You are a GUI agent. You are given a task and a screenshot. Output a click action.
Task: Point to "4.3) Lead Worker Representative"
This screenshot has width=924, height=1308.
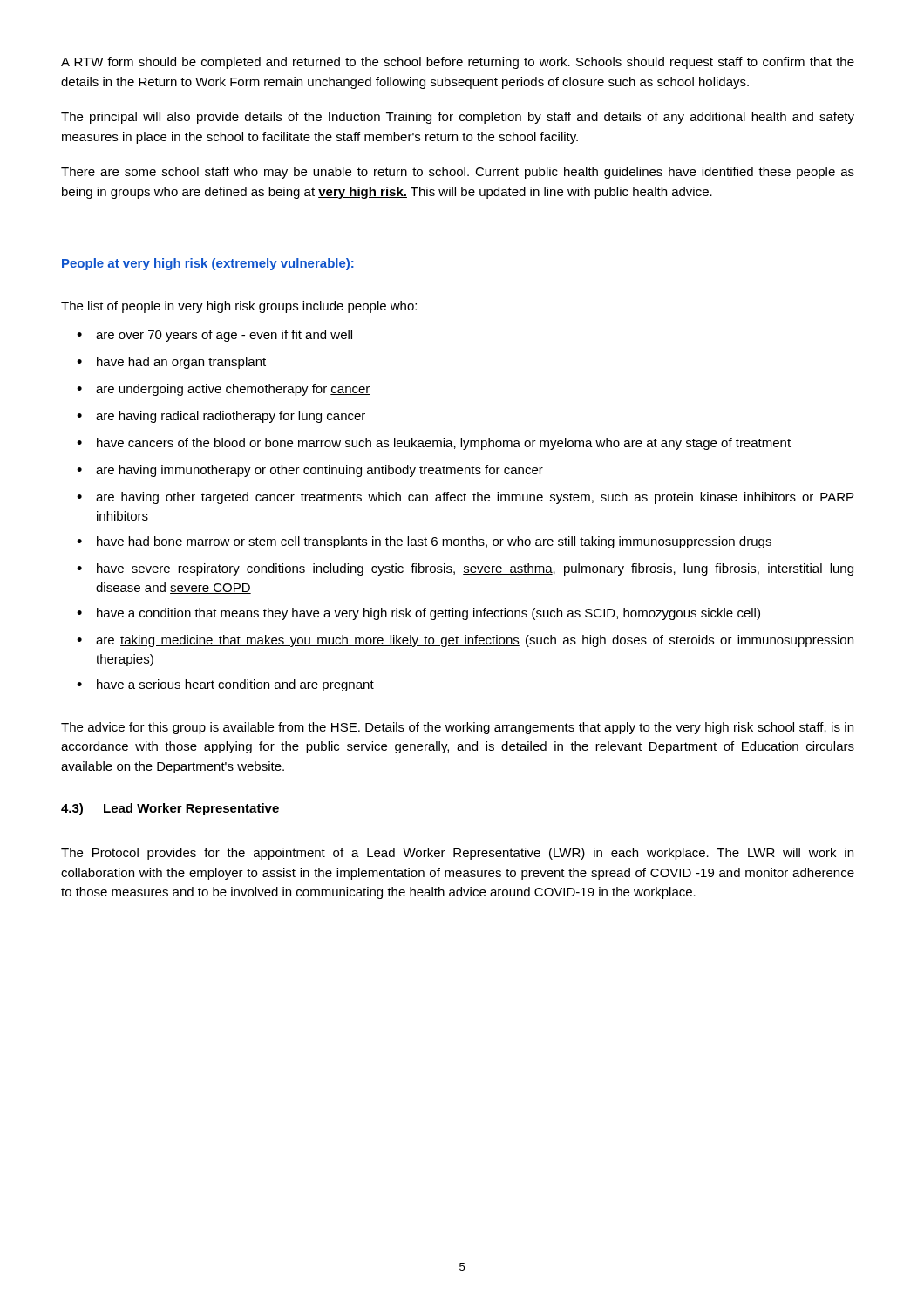[170, 808]
